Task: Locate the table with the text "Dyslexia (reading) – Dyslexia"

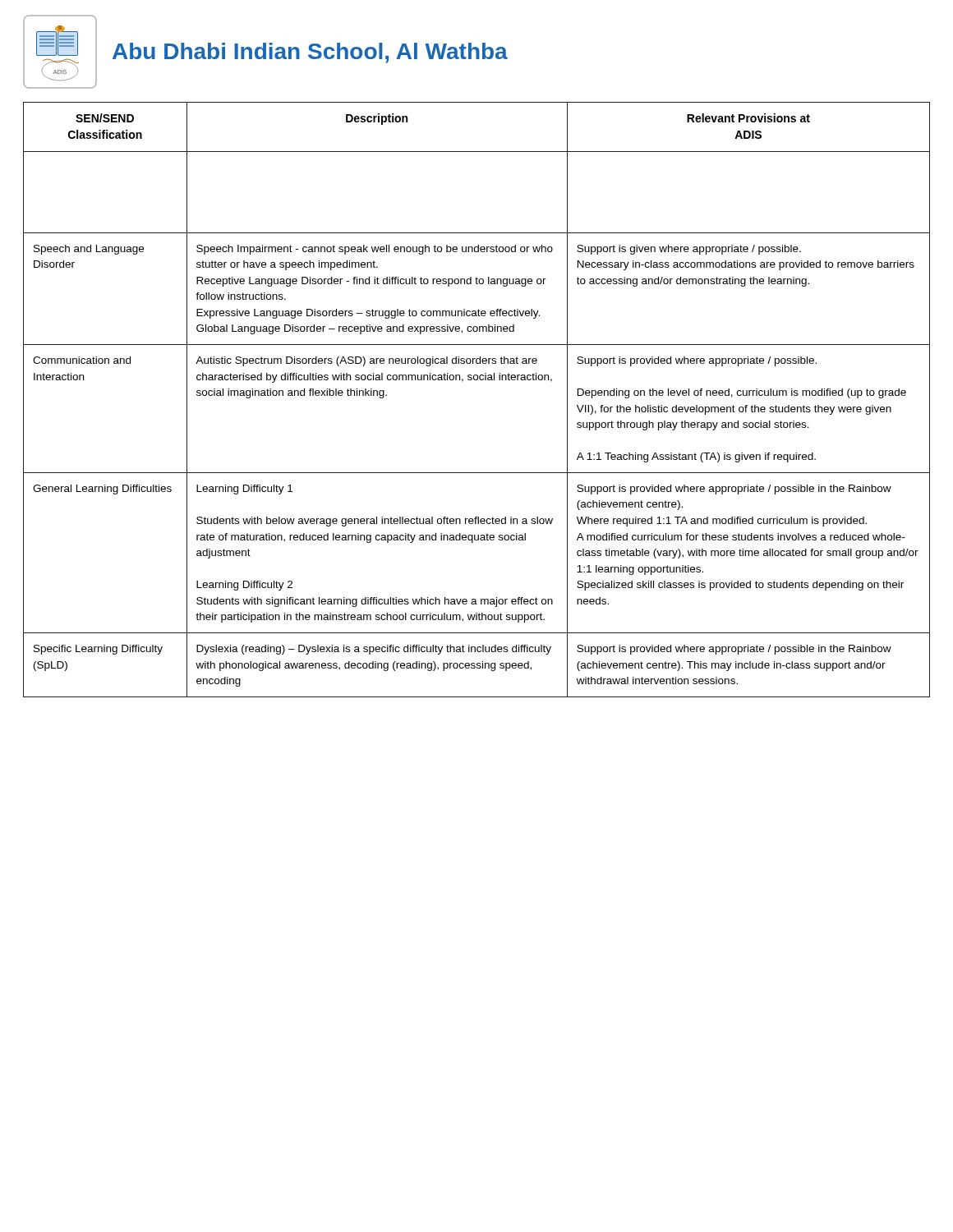Action: tap(476, 399)
